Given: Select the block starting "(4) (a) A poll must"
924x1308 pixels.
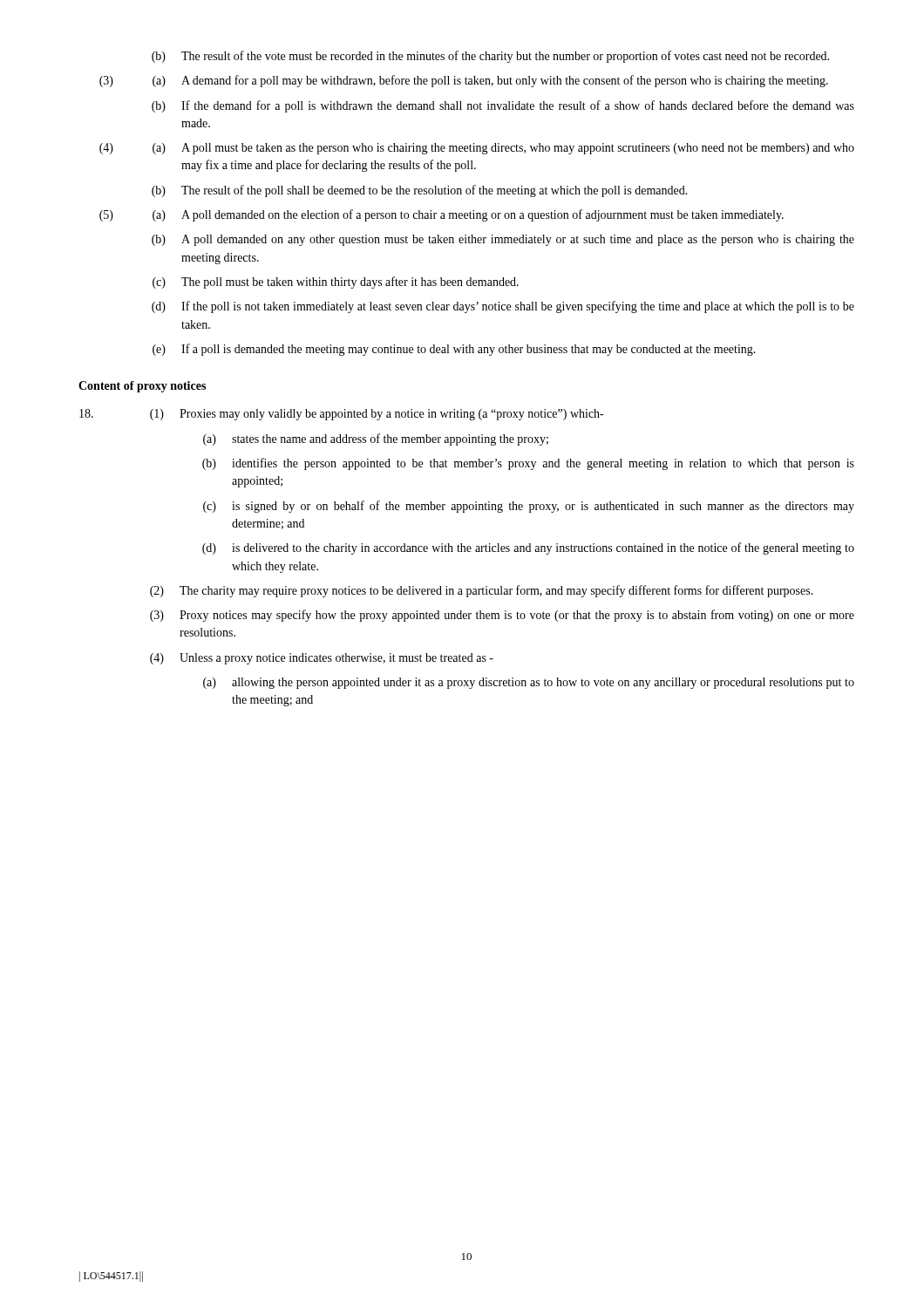Looking at the screenshot, I should 466,157.
